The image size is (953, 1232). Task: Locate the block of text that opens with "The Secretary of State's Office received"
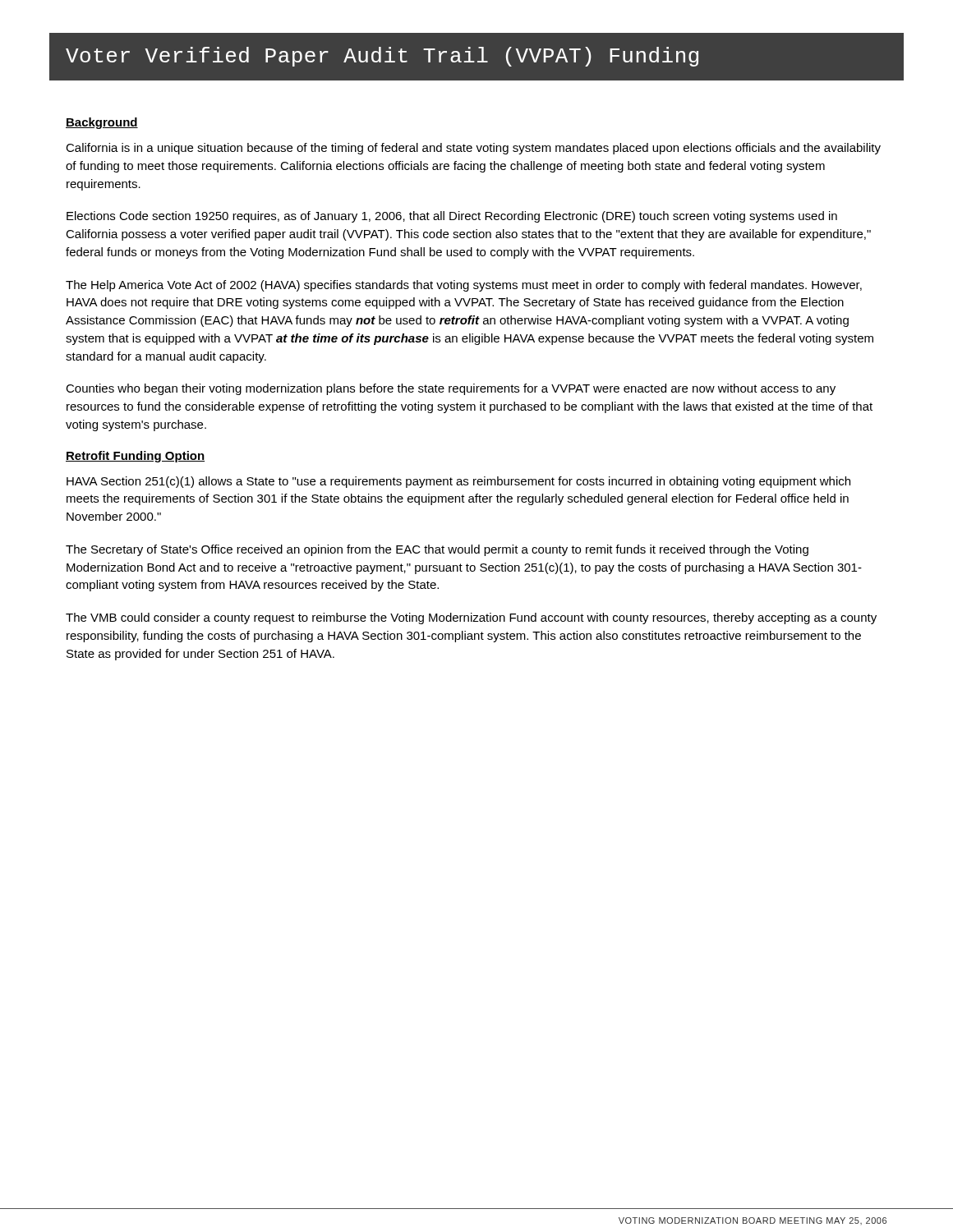(x=464, y=567)
